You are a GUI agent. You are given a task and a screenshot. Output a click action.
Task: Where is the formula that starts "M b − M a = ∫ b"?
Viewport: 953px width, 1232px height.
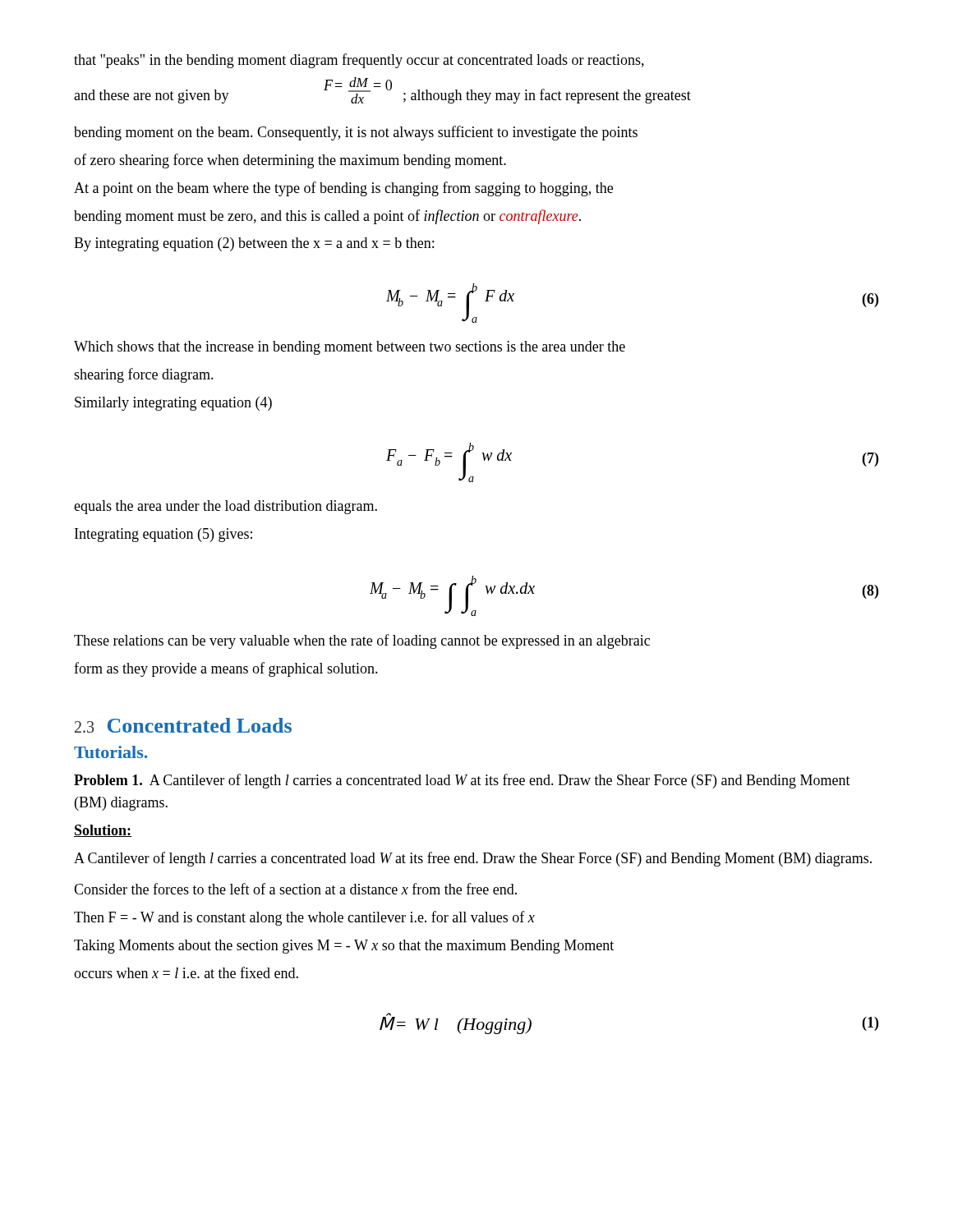click(476, 299)
